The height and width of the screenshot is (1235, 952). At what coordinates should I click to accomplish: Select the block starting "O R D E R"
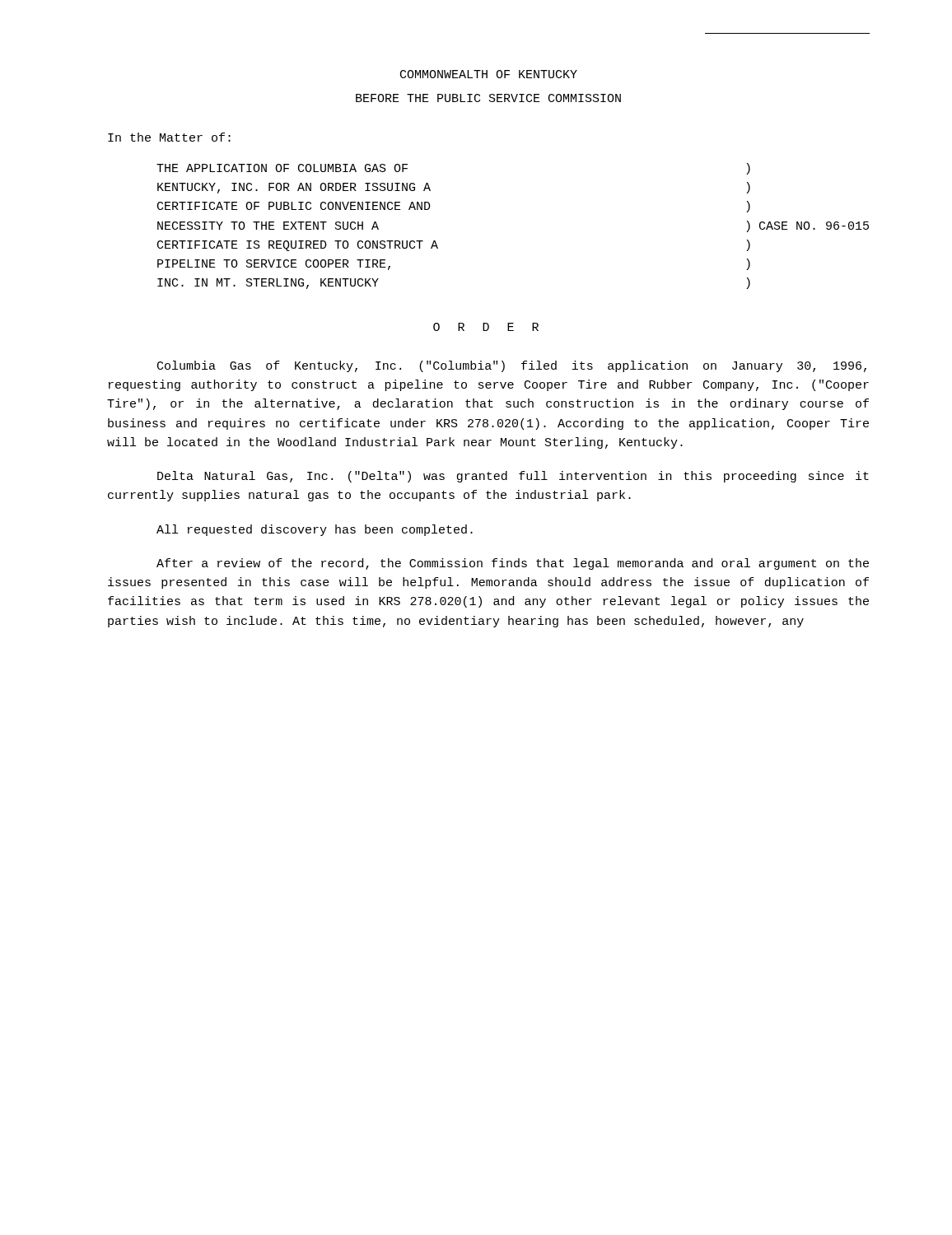(488, 328)
